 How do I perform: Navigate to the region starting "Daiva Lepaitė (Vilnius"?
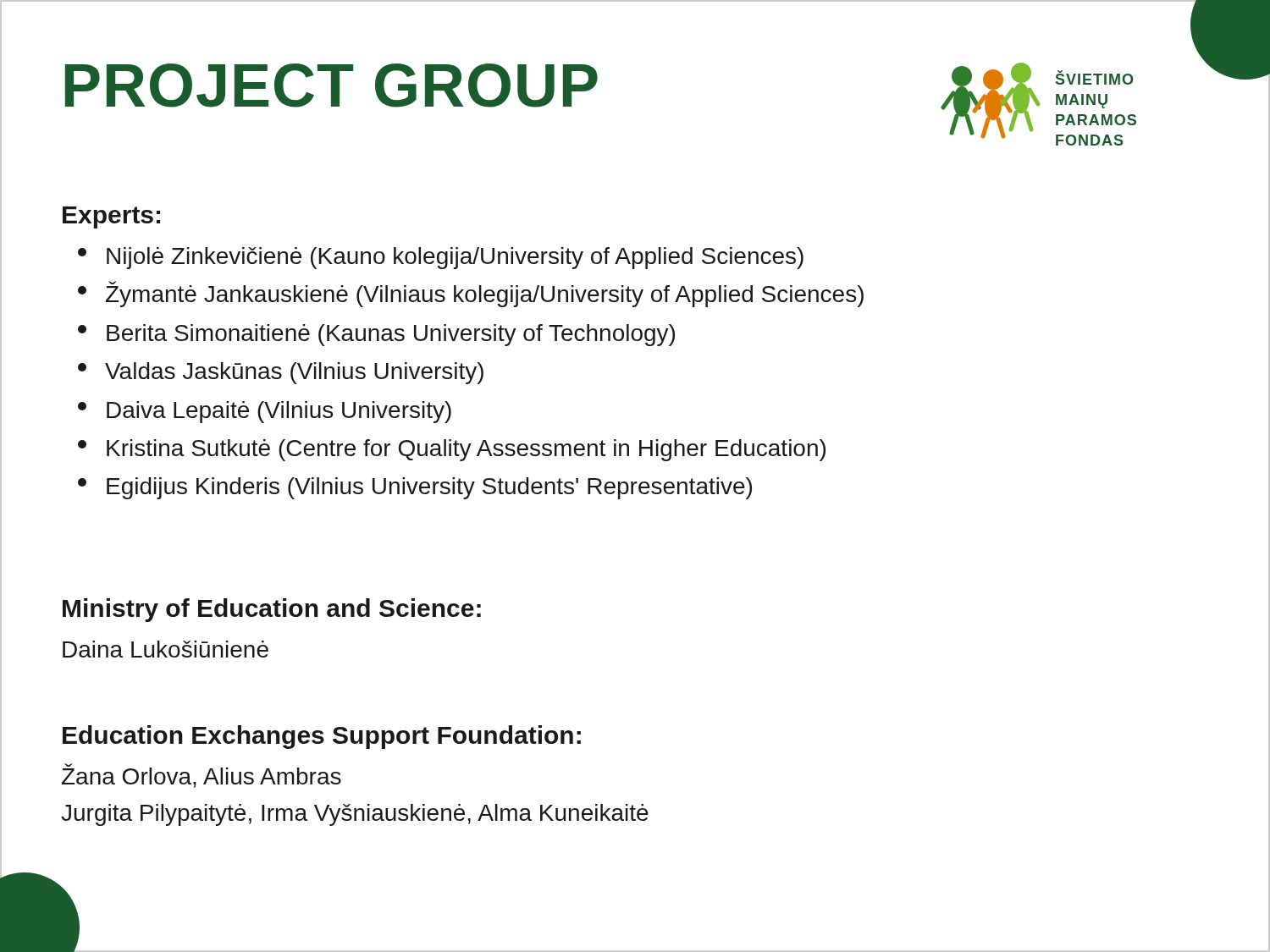[x=265, y=410]
